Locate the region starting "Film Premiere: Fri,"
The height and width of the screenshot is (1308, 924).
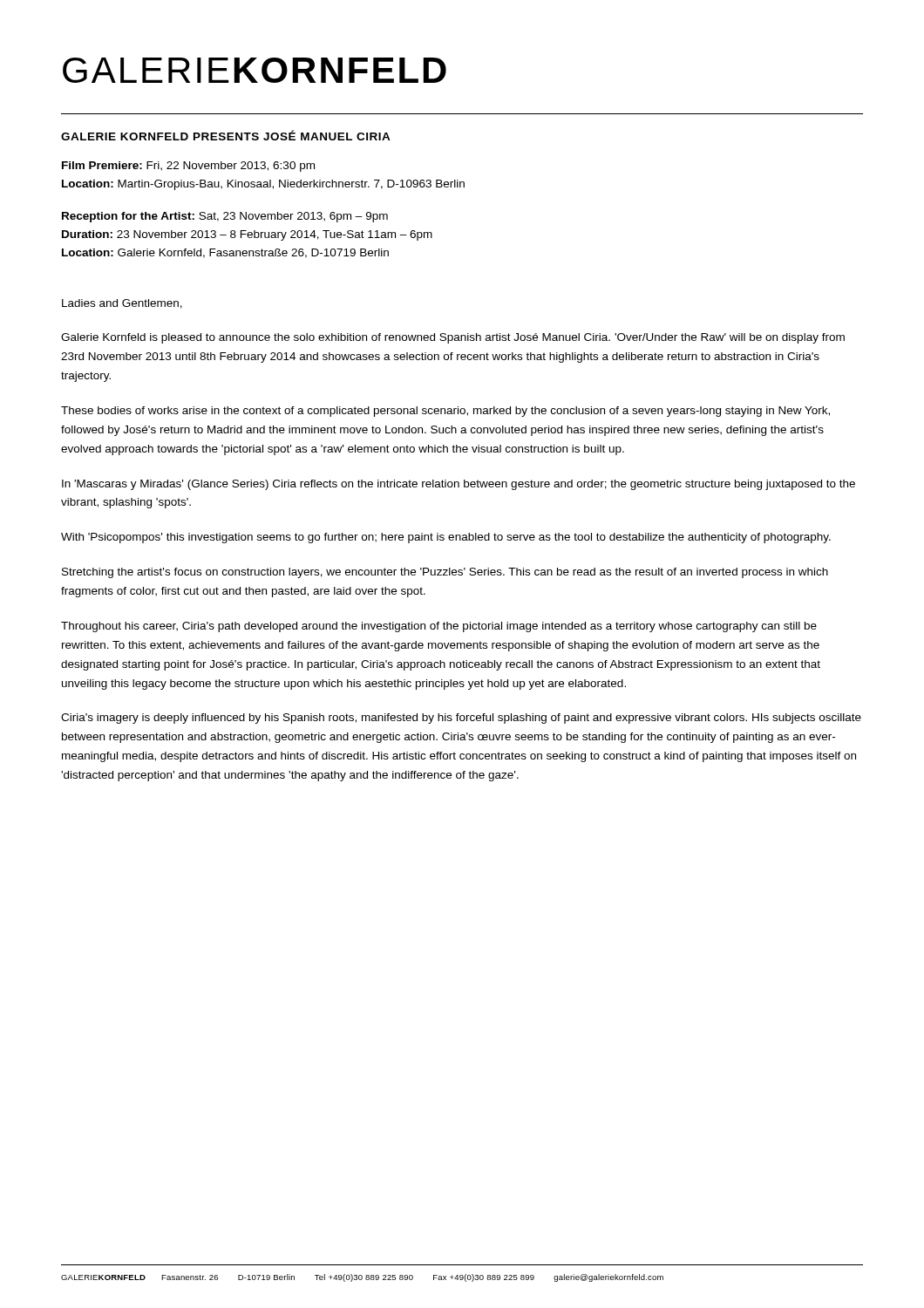coord(263,174)
